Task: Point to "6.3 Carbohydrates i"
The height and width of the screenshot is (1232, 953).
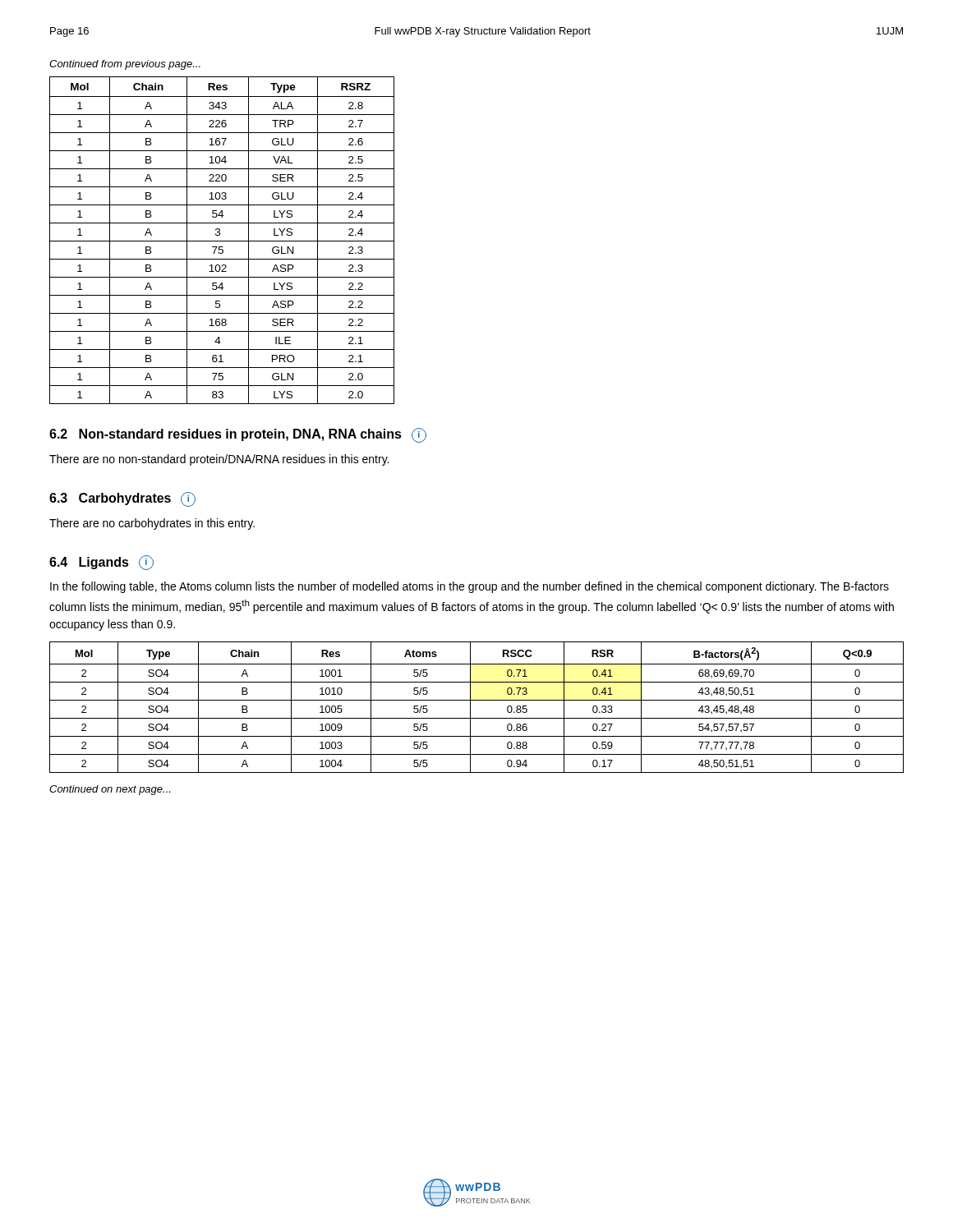Action: (x=123, y=499)
